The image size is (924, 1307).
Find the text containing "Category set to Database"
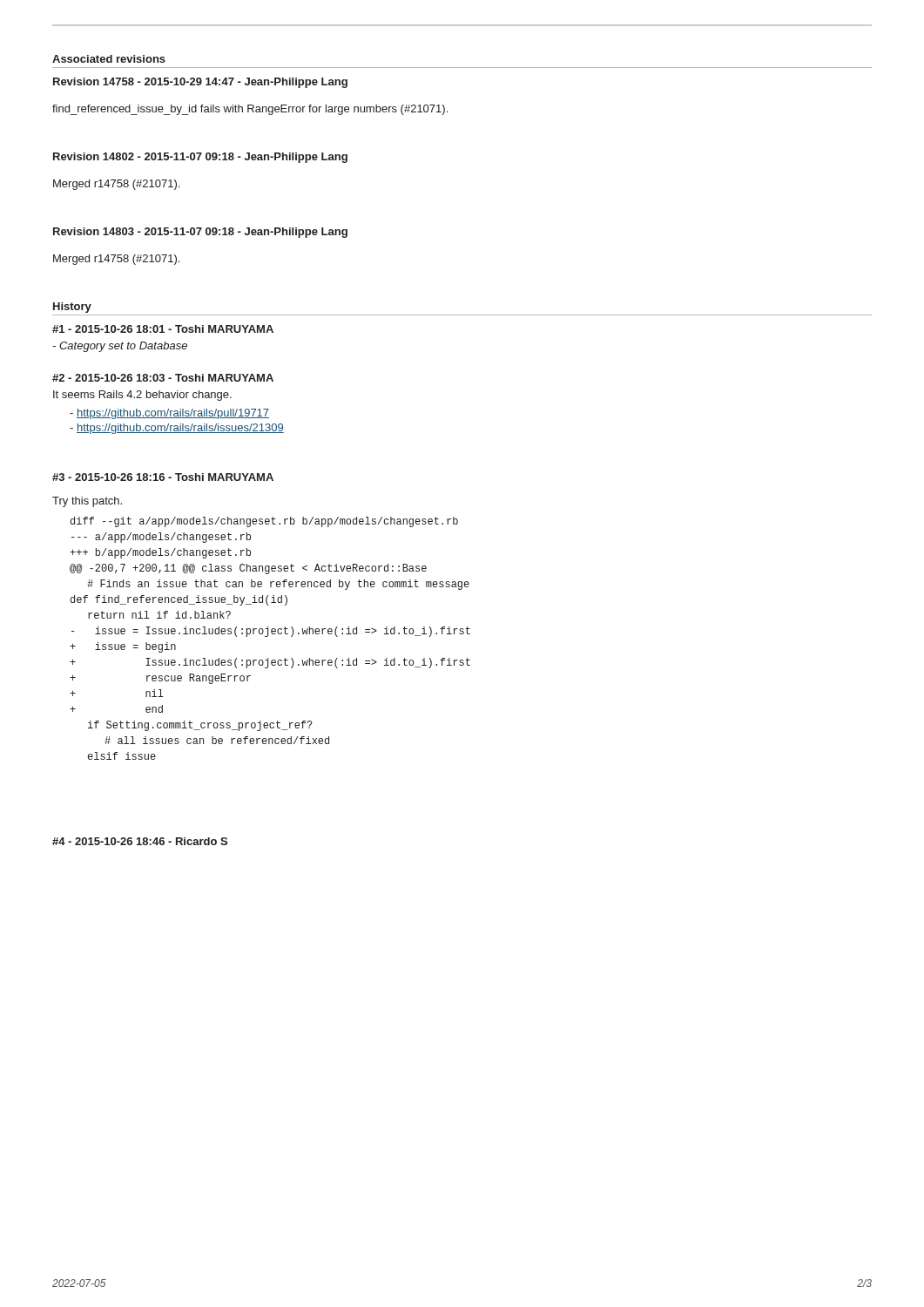coord(120,345)
